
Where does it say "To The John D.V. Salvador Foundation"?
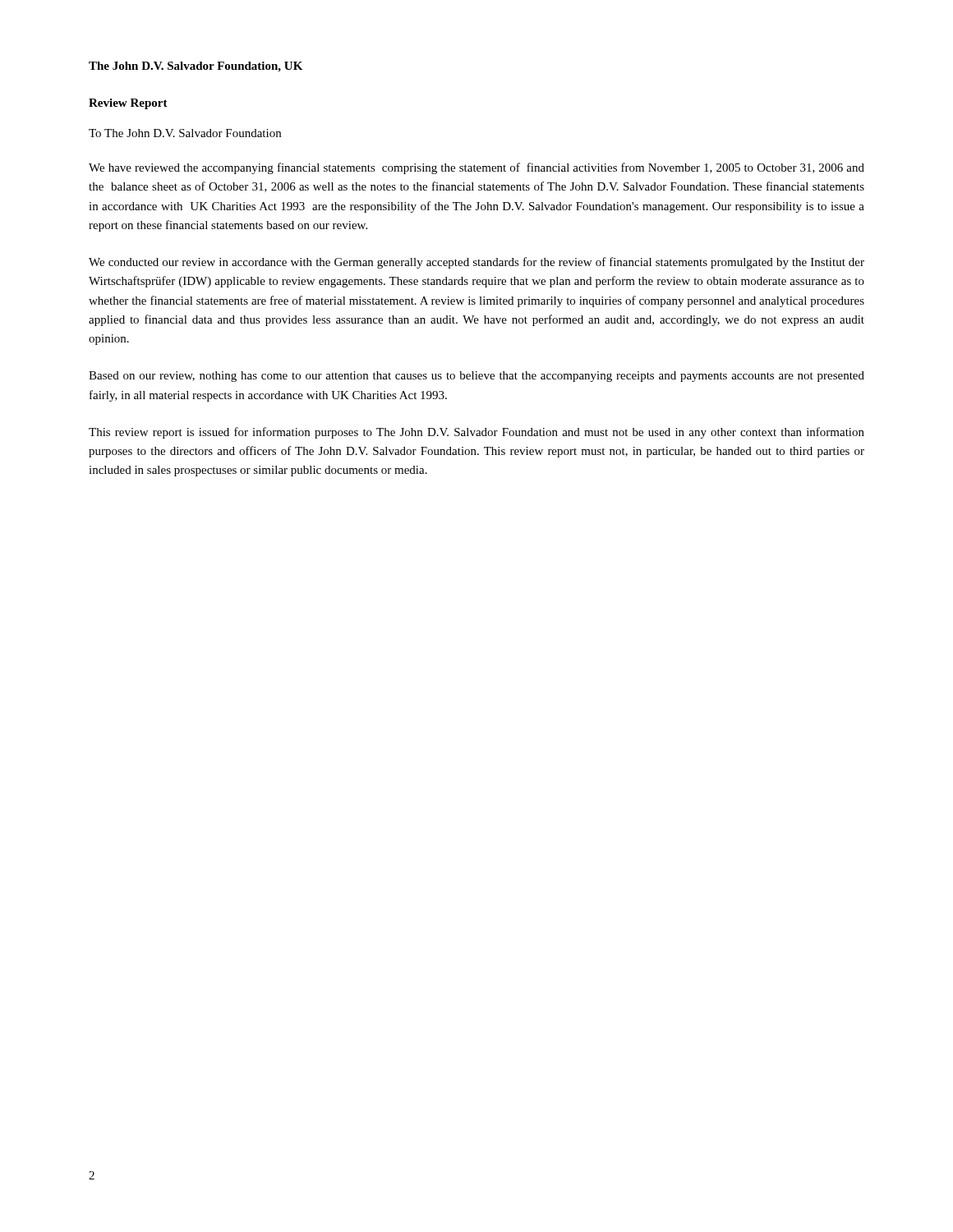[x=185, y=133]
